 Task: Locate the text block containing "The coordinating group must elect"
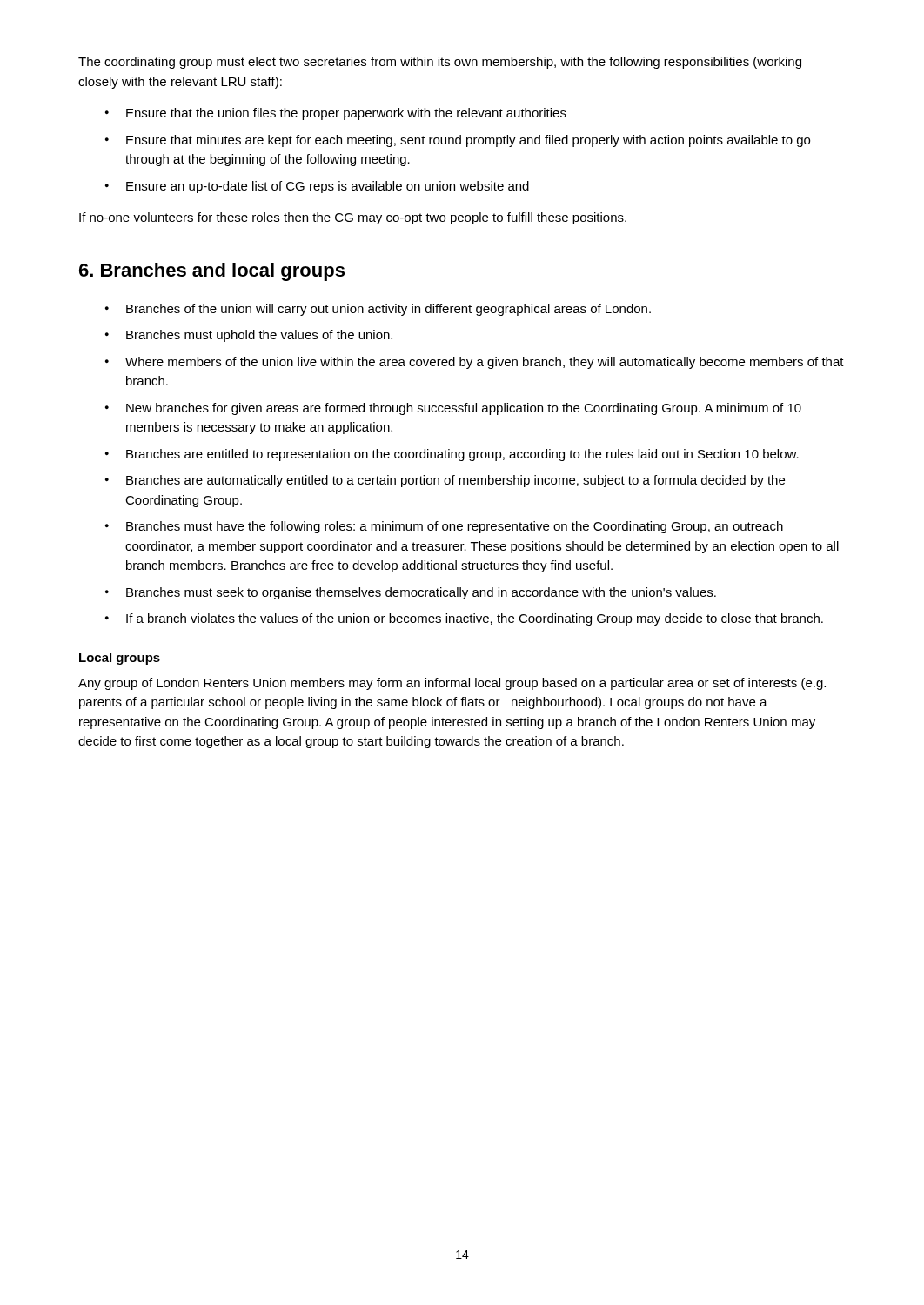[440, 71]
